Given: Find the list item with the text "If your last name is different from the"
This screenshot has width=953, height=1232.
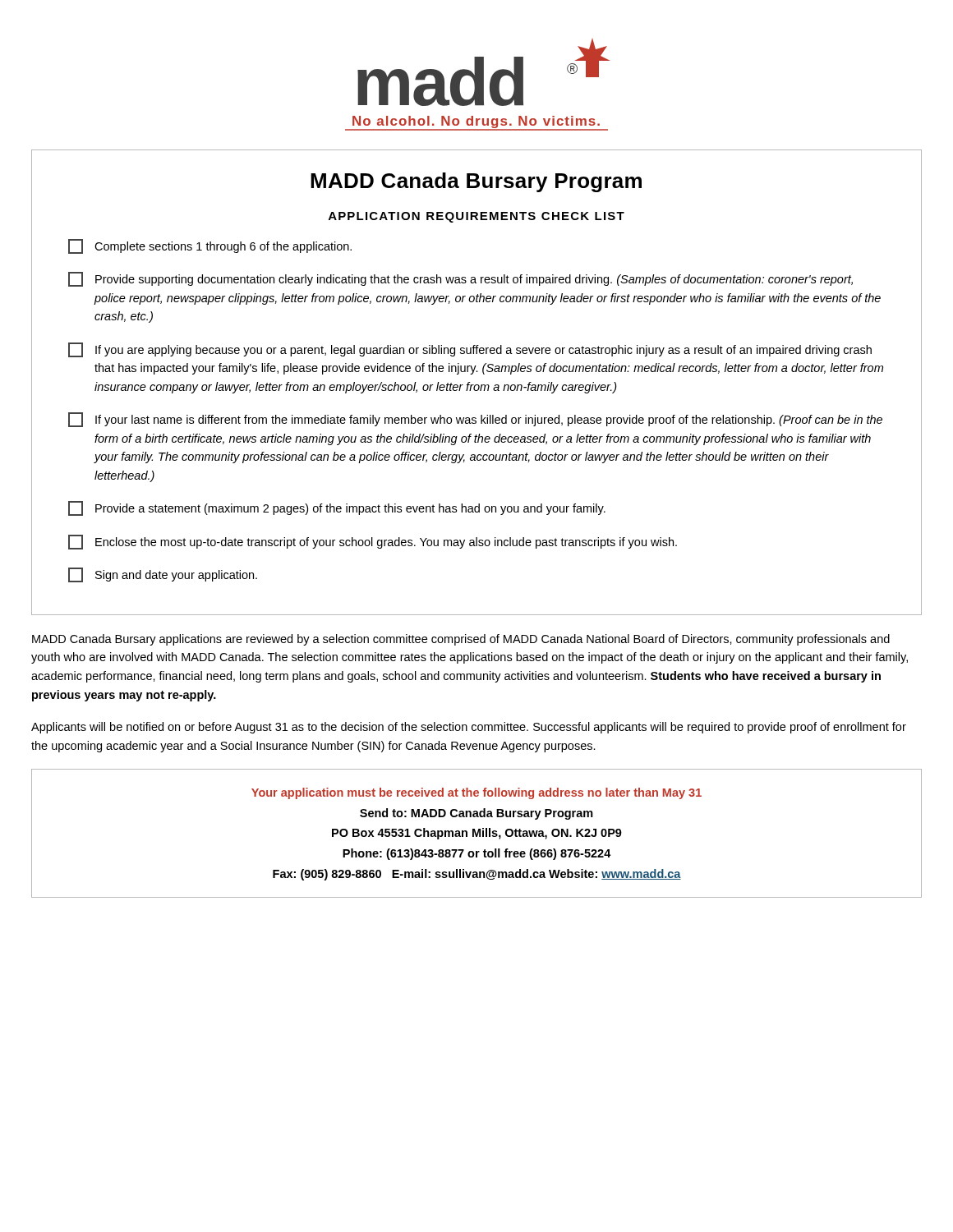Looking at the screenshot, I should pos(476,448).
